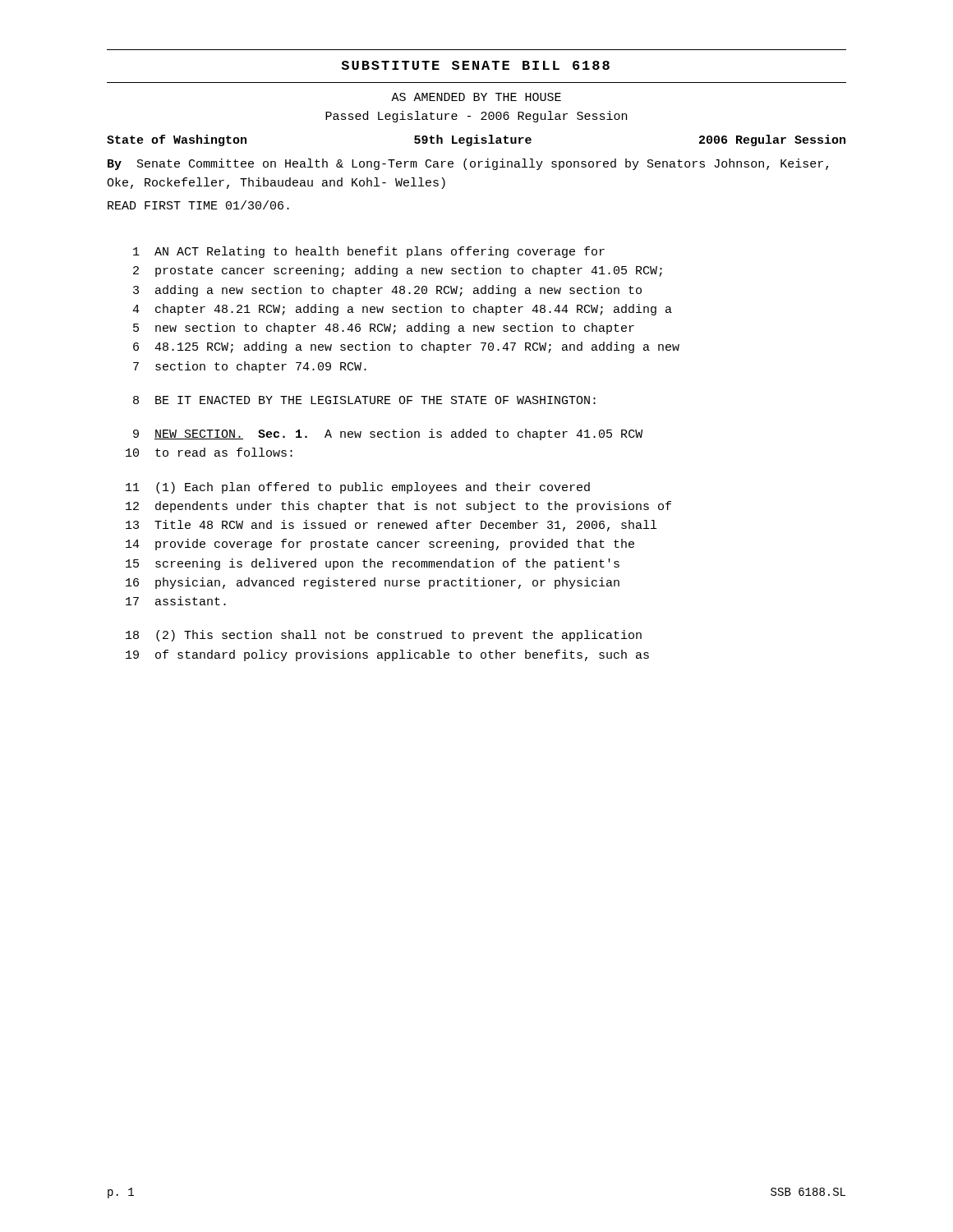This screenshot has width=953, height=1232.
Task: Select the region starting "11 (1) Each plan offered to"
Action: (476, 545)
